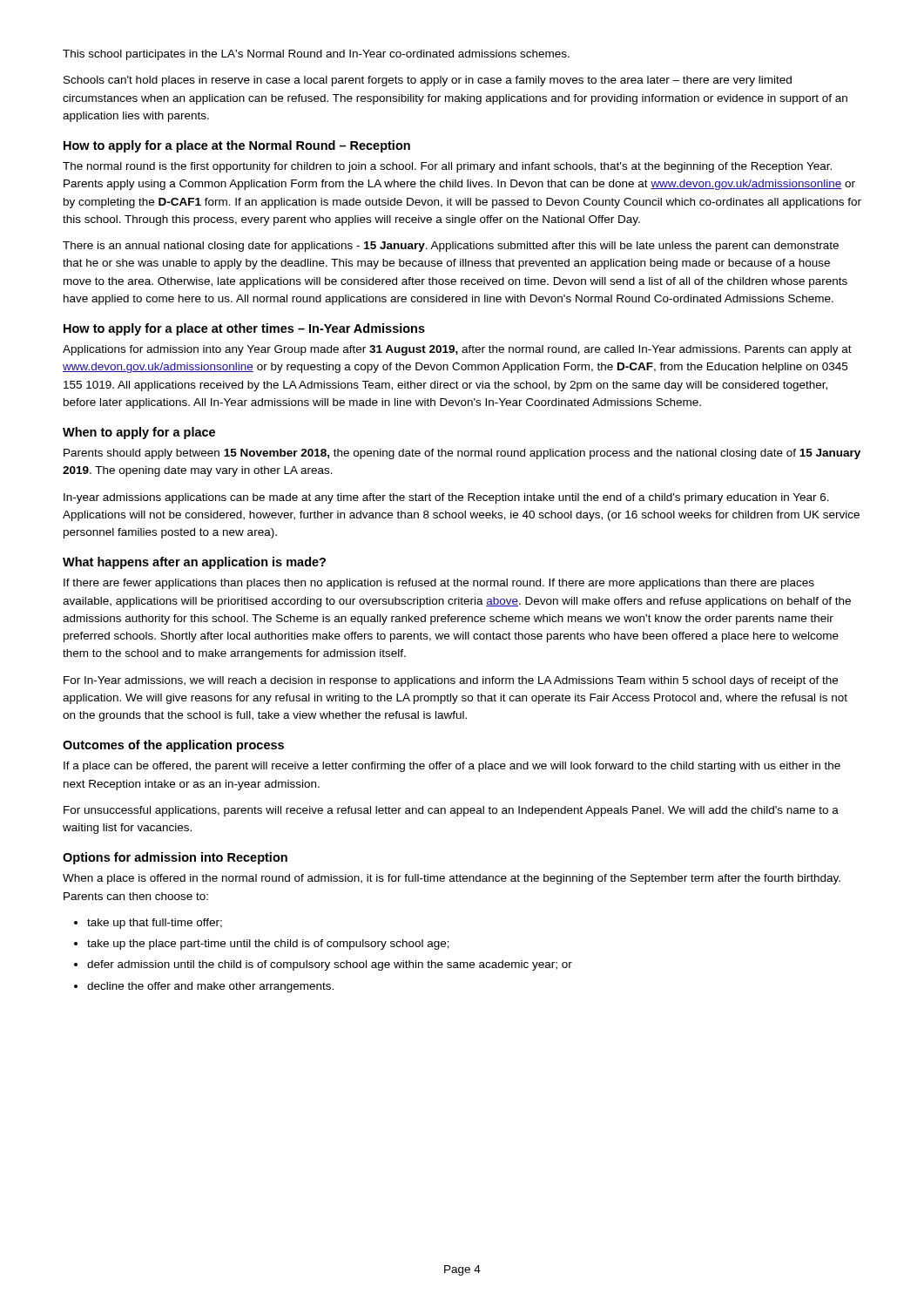This screenshot has height=1307, width=924.
Task: Where is the passage that starts "This school participates in"?
Action: pos(462,54)
